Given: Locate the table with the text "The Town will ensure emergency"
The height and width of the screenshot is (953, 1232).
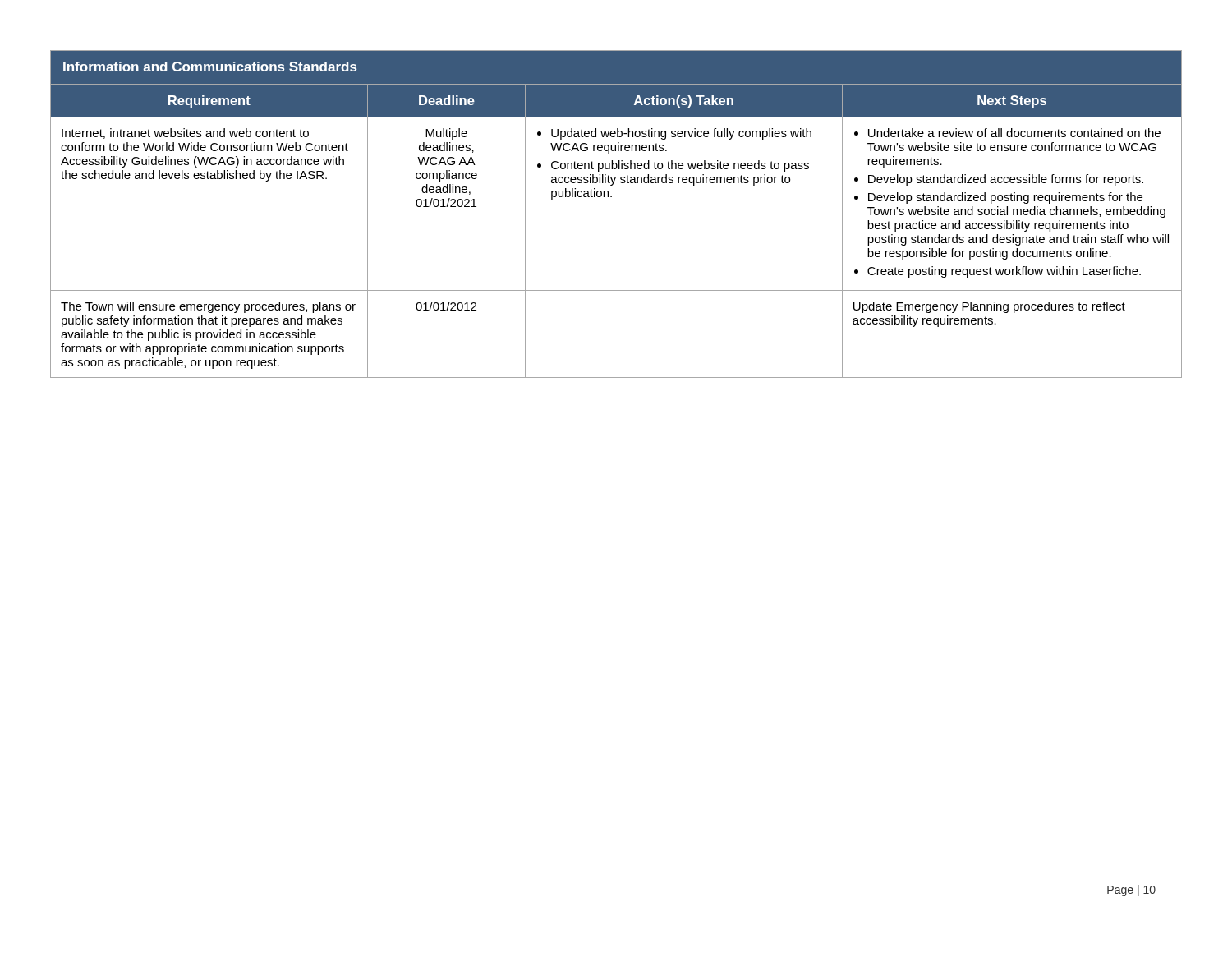Looking at the screenshot, I should tap(616, 214).
